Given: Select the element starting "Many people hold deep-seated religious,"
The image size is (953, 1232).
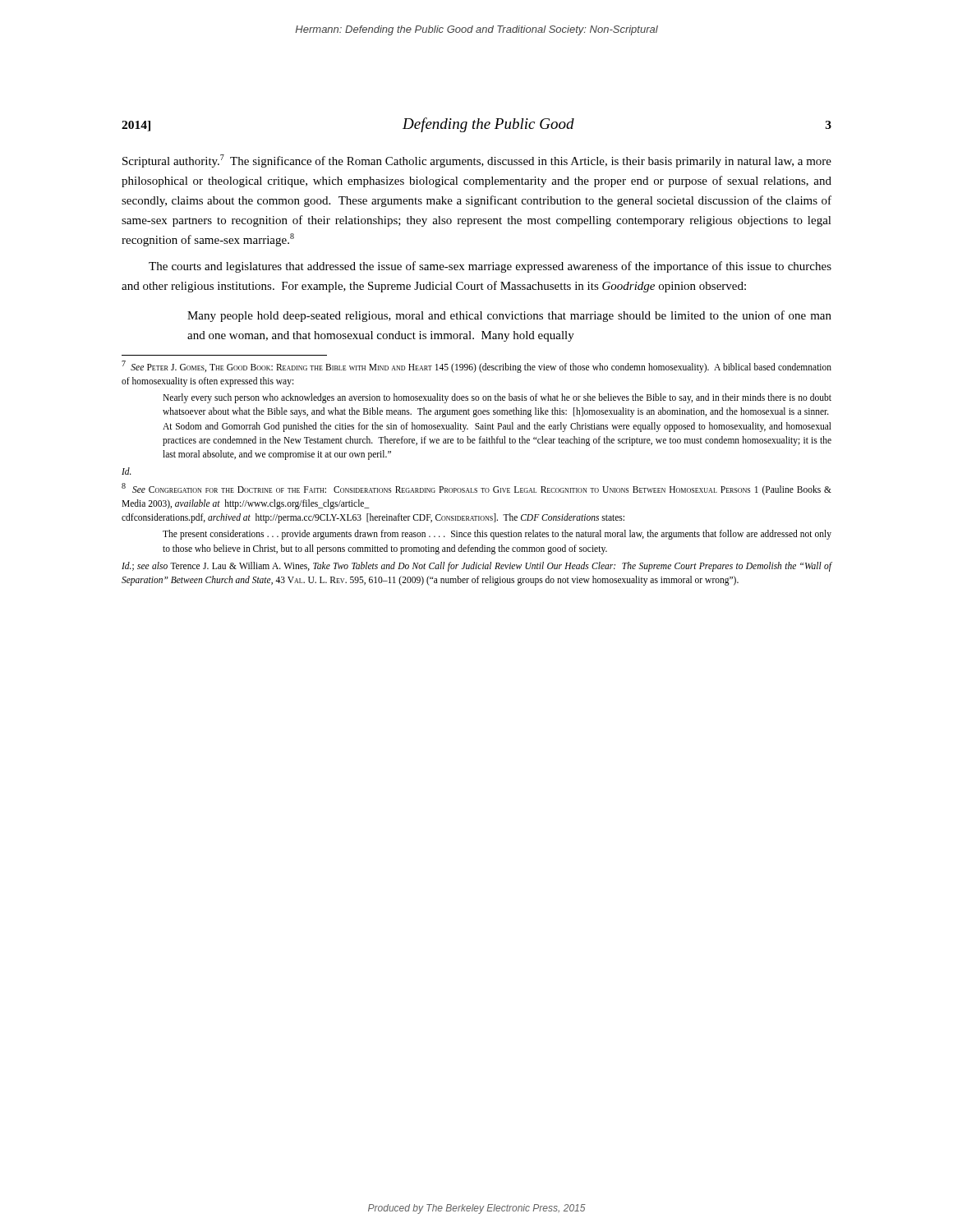Looking at the screenshot, I should click(x=509, y=325).
